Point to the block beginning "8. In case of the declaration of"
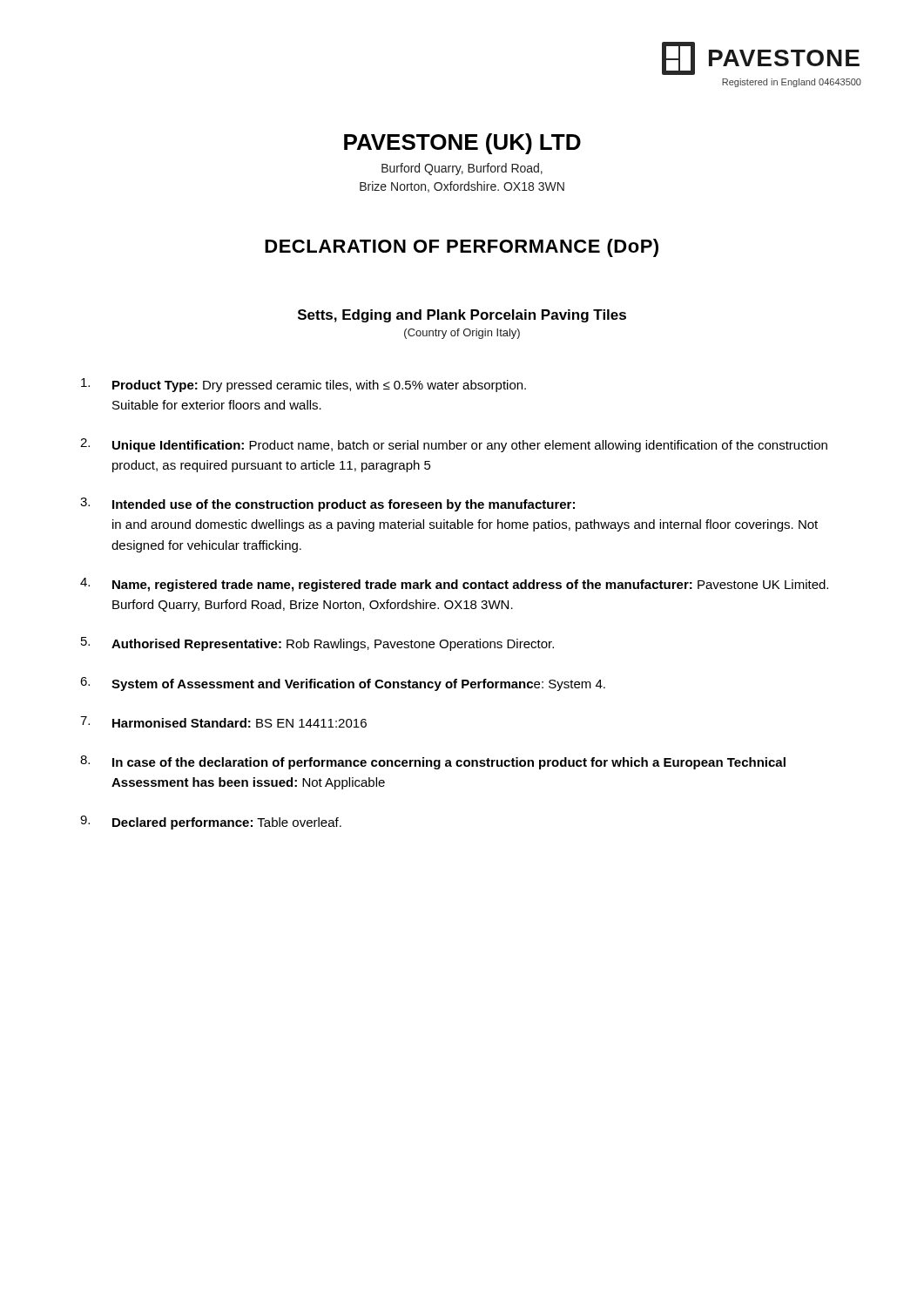The height and width of the screenshot is (1307, 924). 471,772
